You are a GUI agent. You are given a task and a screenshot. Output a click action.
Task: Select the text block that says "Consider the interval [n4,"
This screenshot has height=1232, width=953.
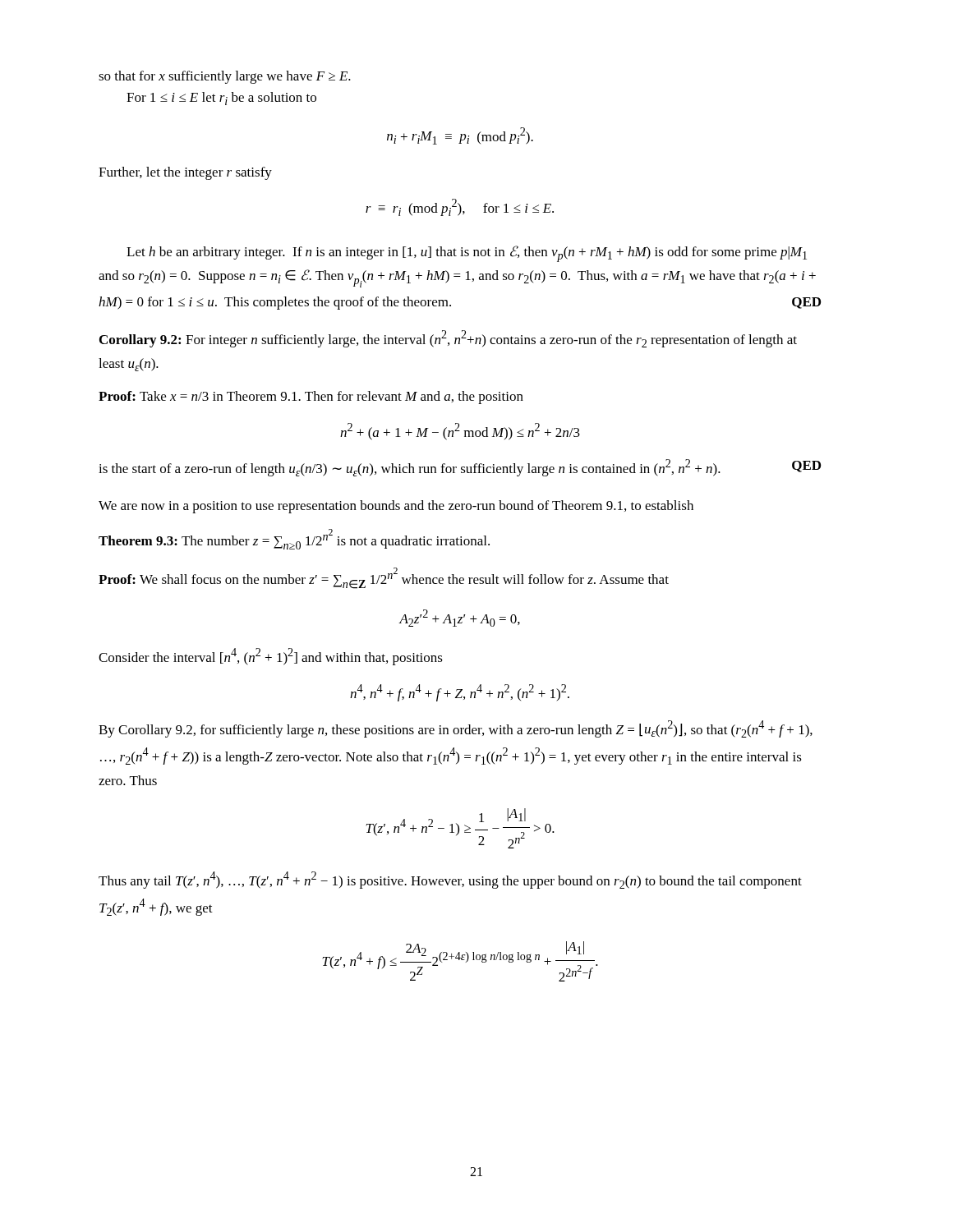pos(271,657)
